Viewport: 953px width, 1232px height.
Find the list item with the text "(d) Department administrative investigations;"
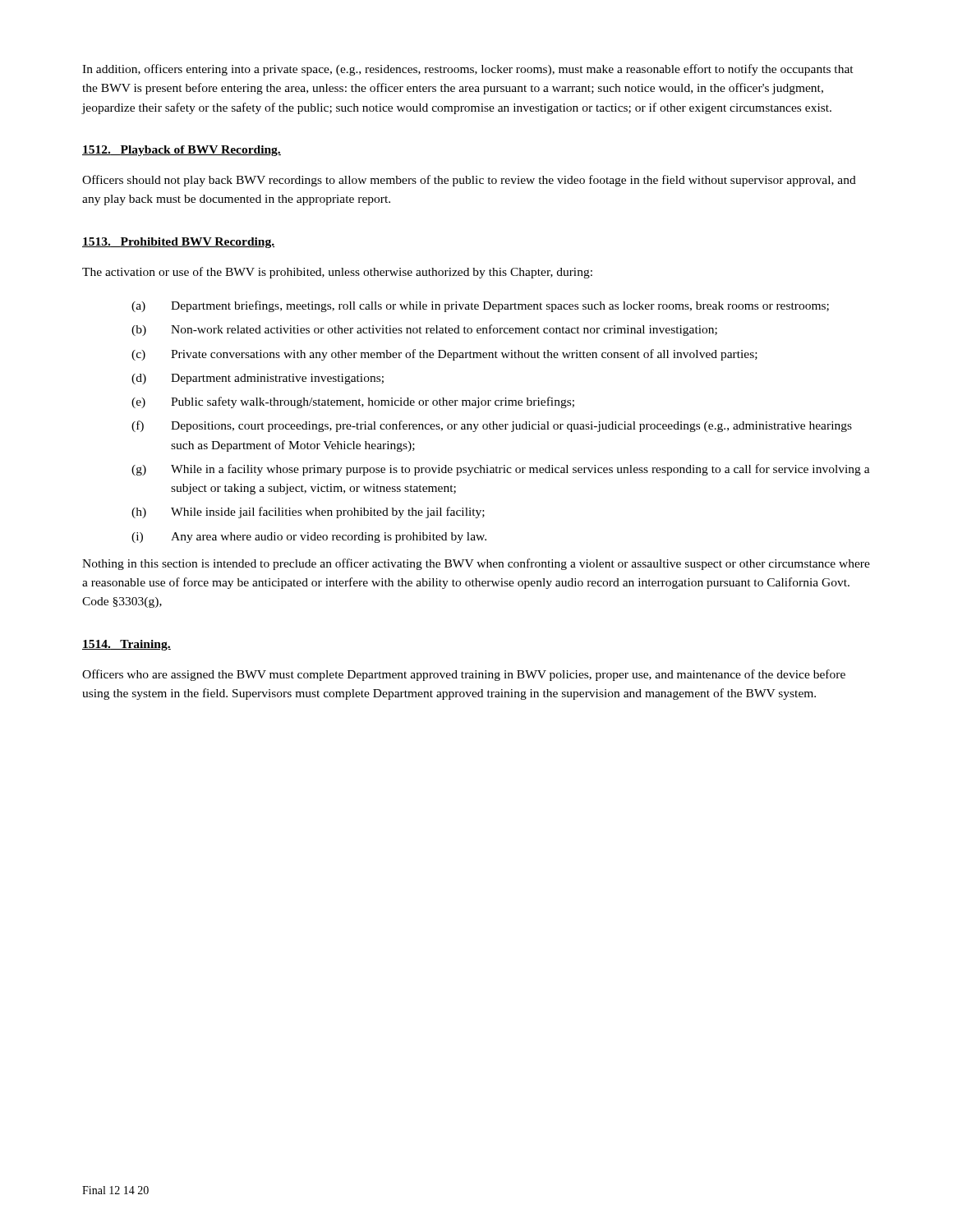click(x=258, y=379)
